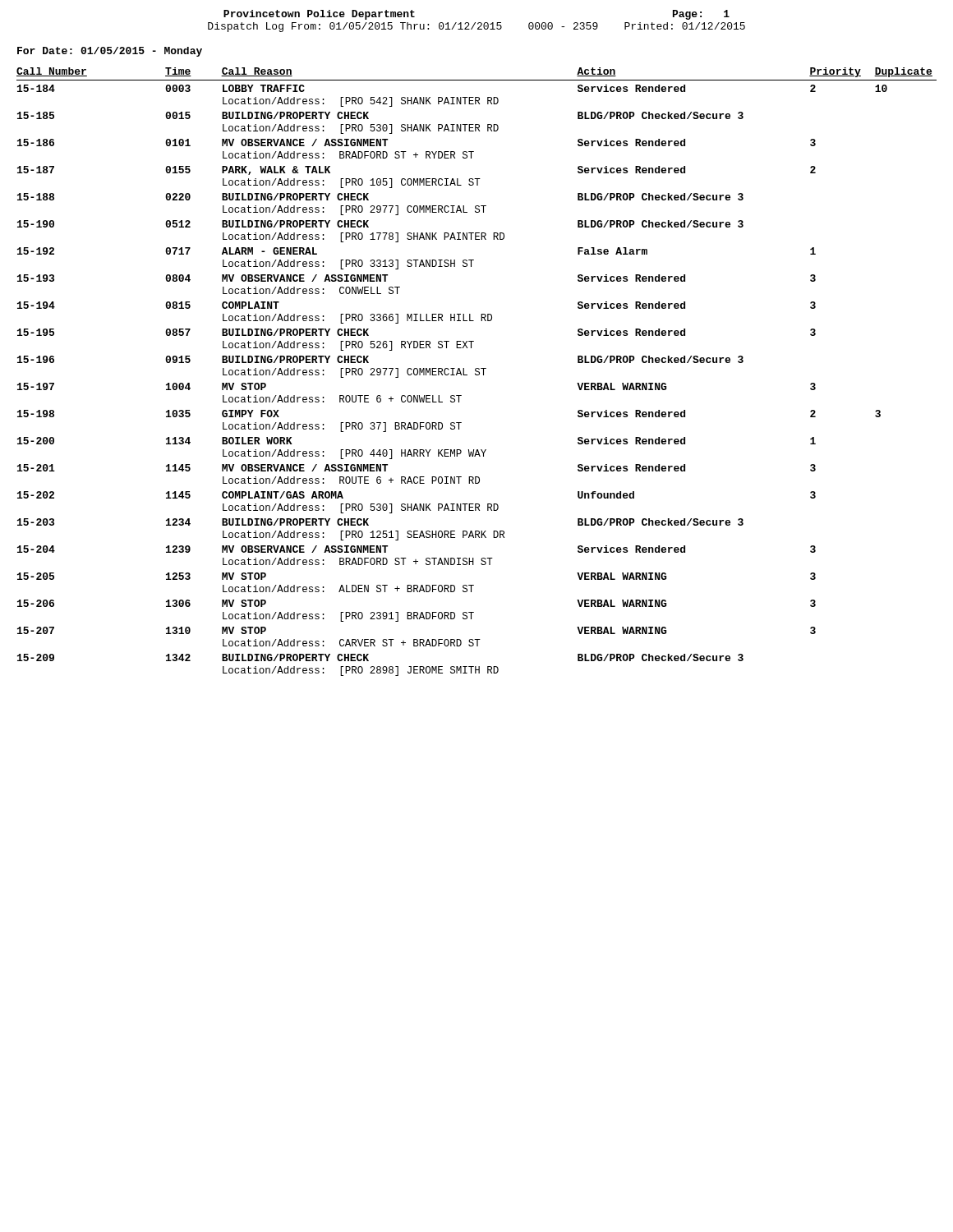Locate the section header that opens with "For Date: 01/05/2015 -"
Screen dimensions: 1232x953
click(109, 51)
